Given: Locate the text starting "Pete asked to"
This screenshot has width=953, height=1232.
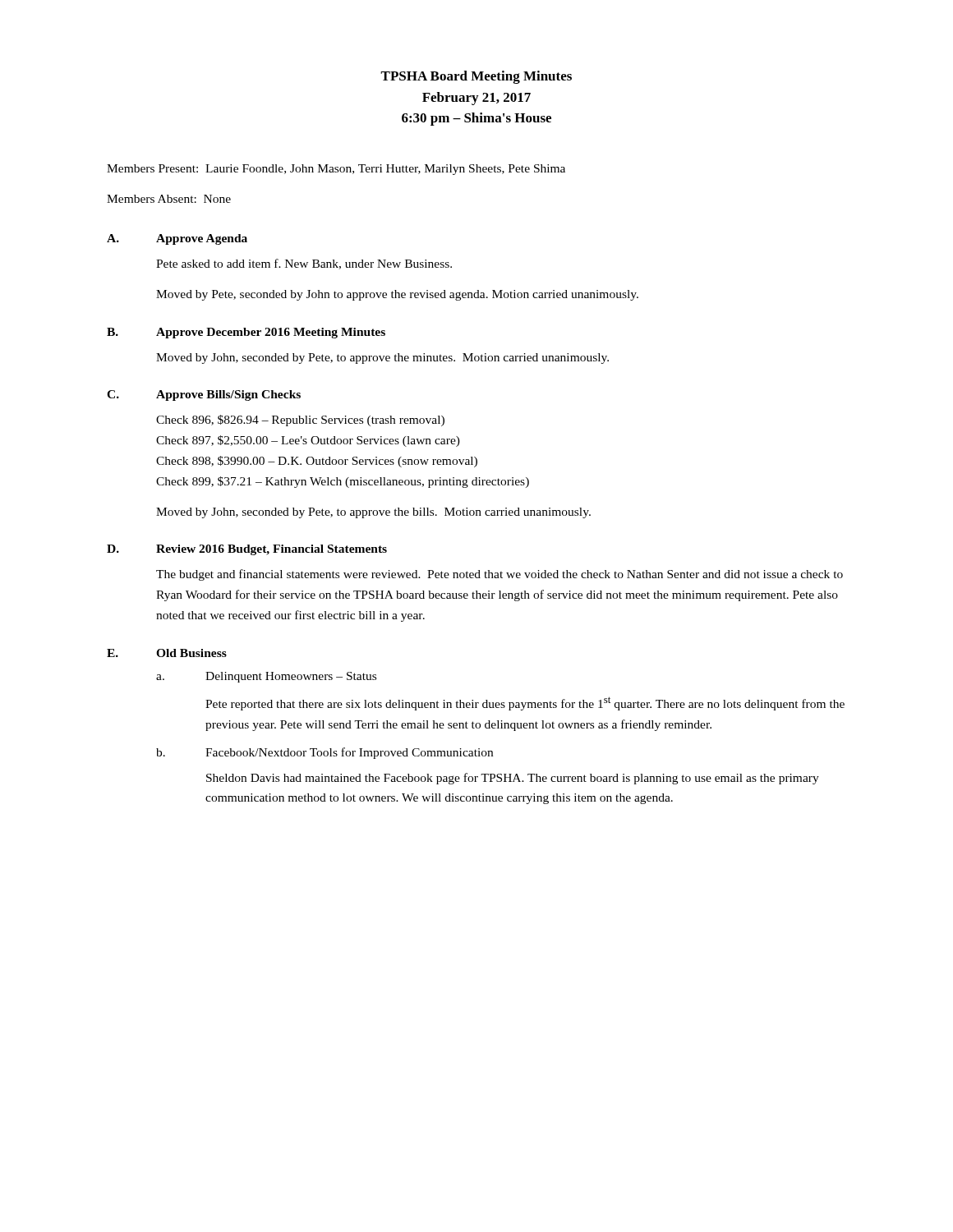Looking at the screenshot, I should (x=501, y=279).
